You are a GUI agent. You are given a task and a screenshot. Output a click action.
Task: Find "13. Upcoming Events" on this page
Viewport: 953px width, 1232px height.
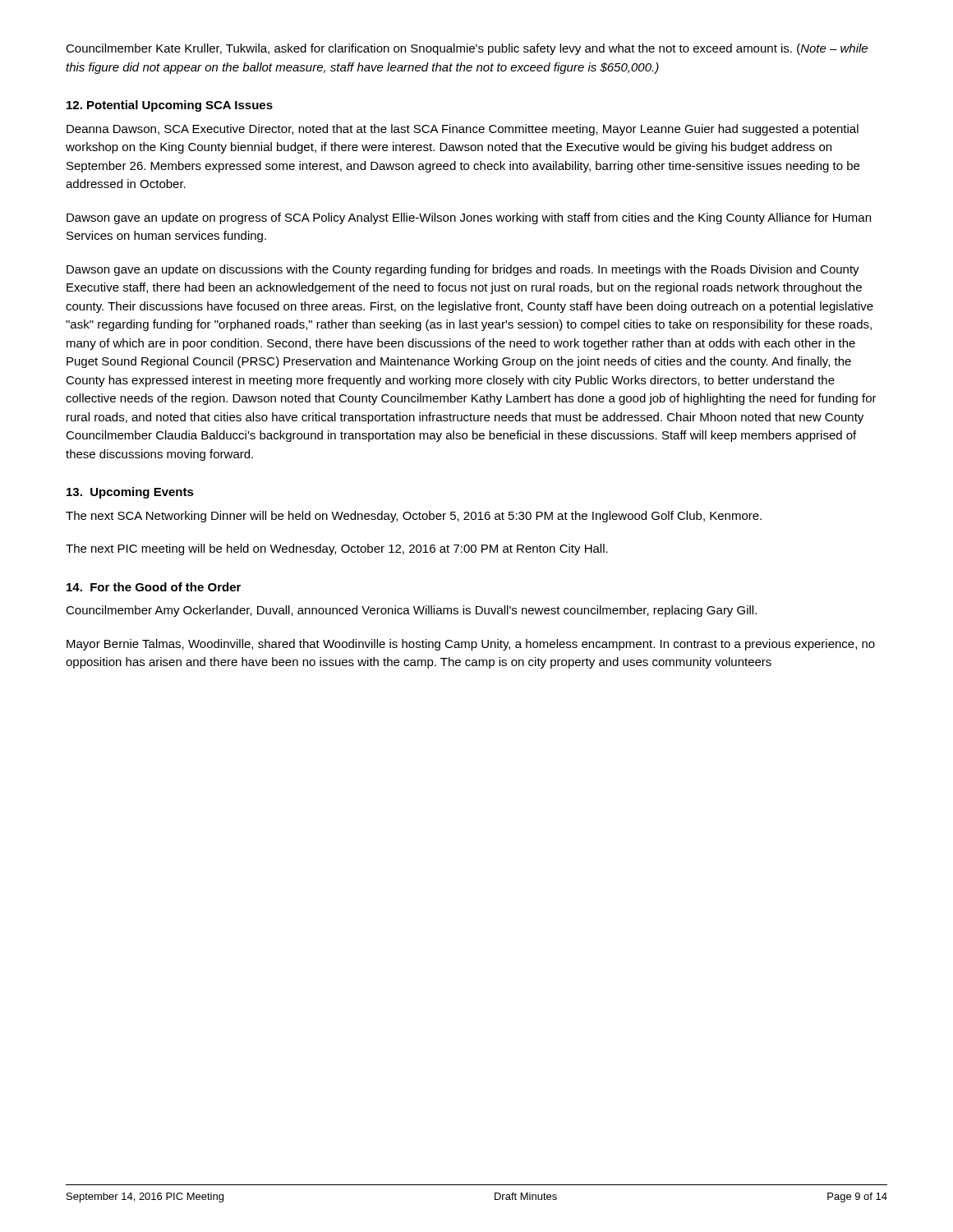point(130,492)
